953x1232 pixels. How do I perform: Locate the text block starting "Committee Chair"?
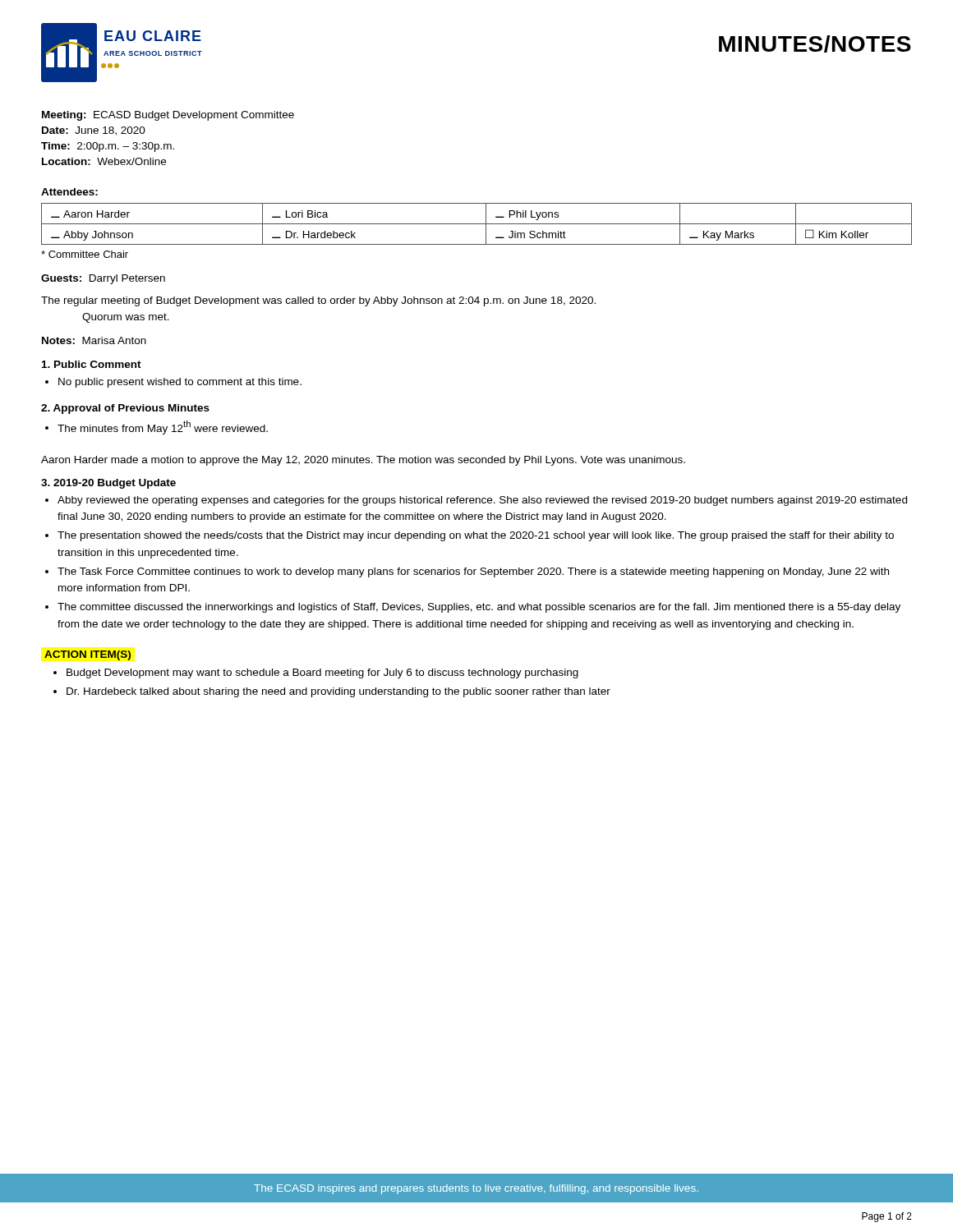[x=85, y=254]
